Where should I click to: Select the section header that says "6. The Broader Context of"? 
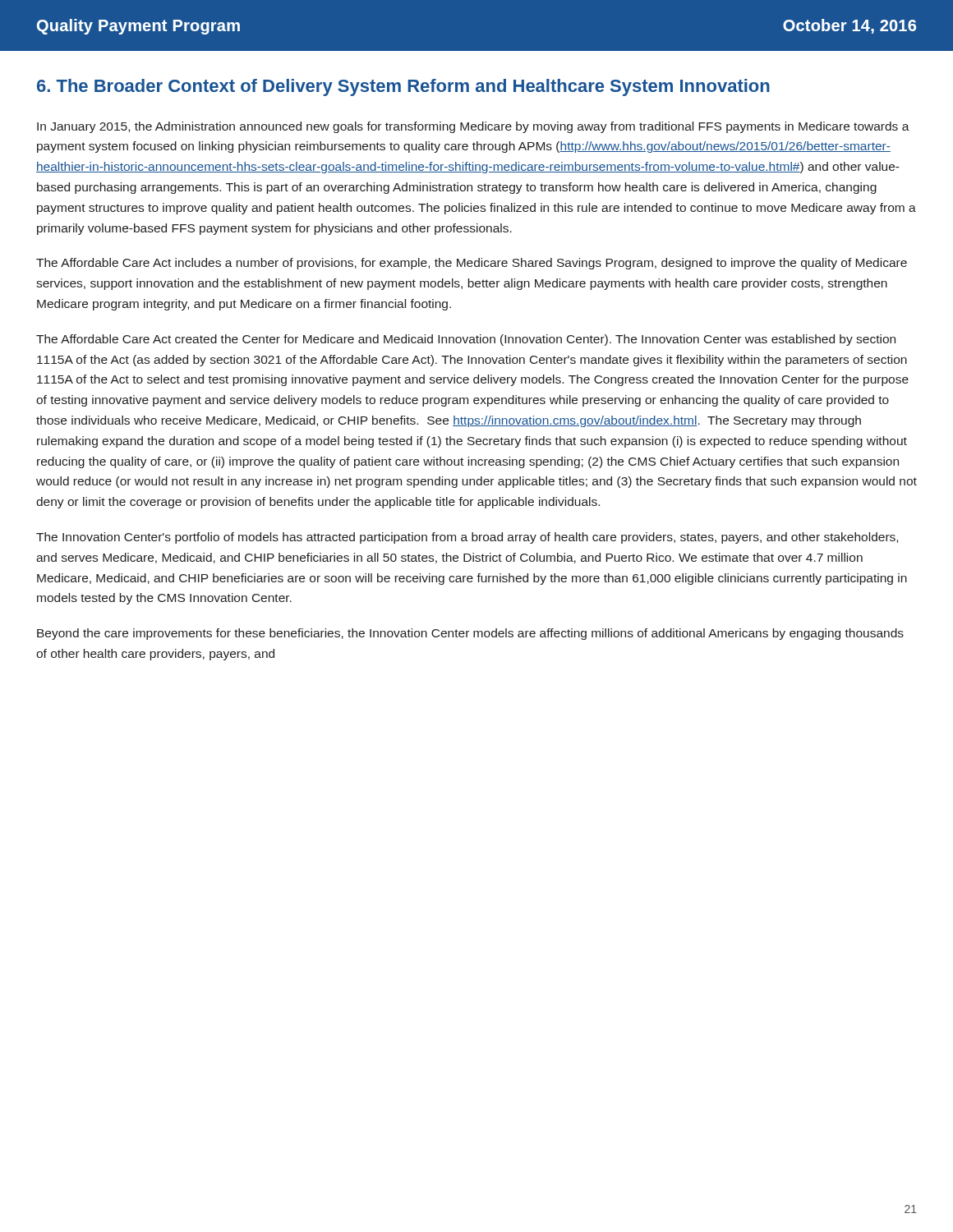click(x=476, y=86)
